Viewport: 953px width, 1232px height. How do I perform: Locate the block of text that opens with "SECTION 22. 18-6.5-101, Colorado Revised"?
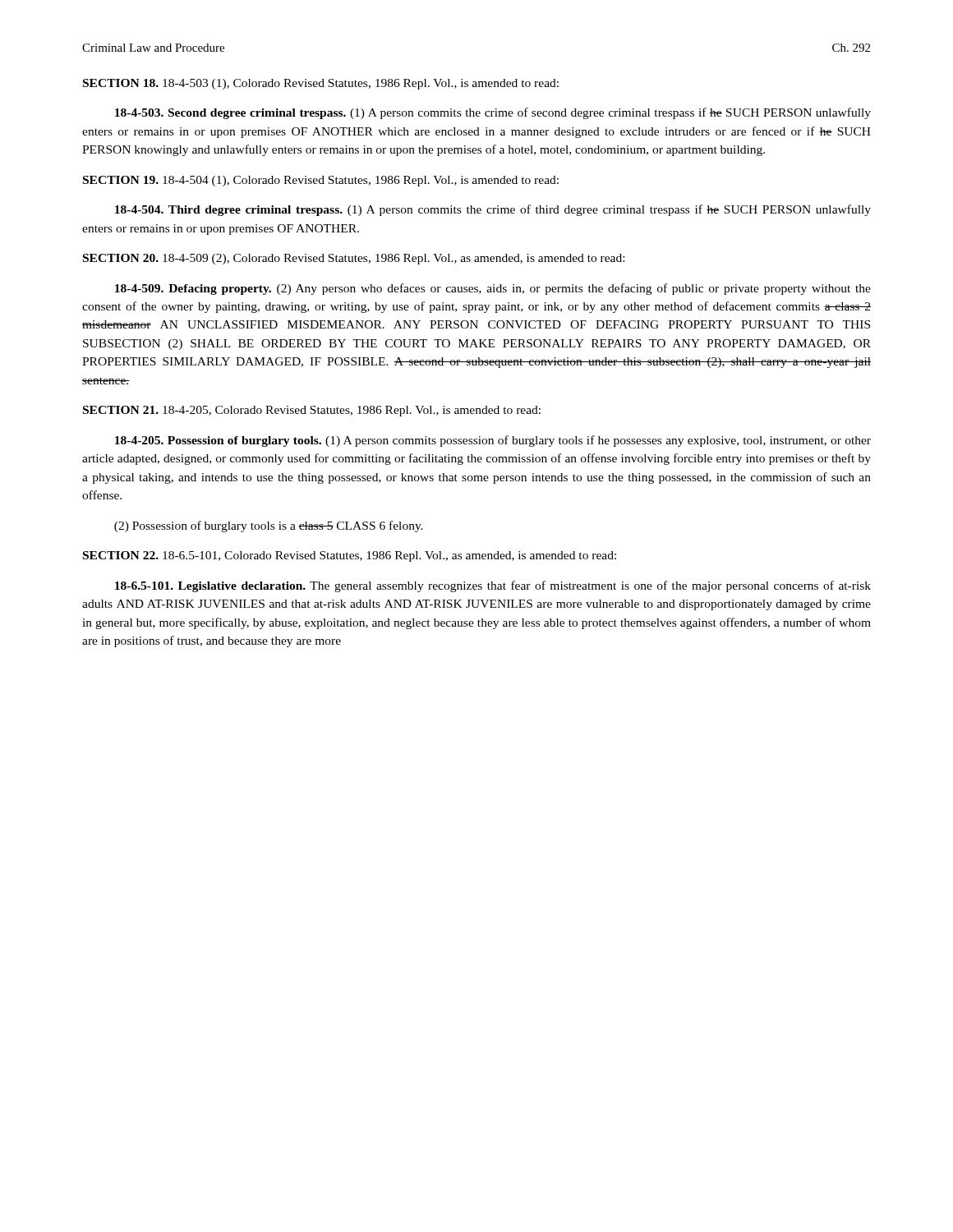(350, 555)
